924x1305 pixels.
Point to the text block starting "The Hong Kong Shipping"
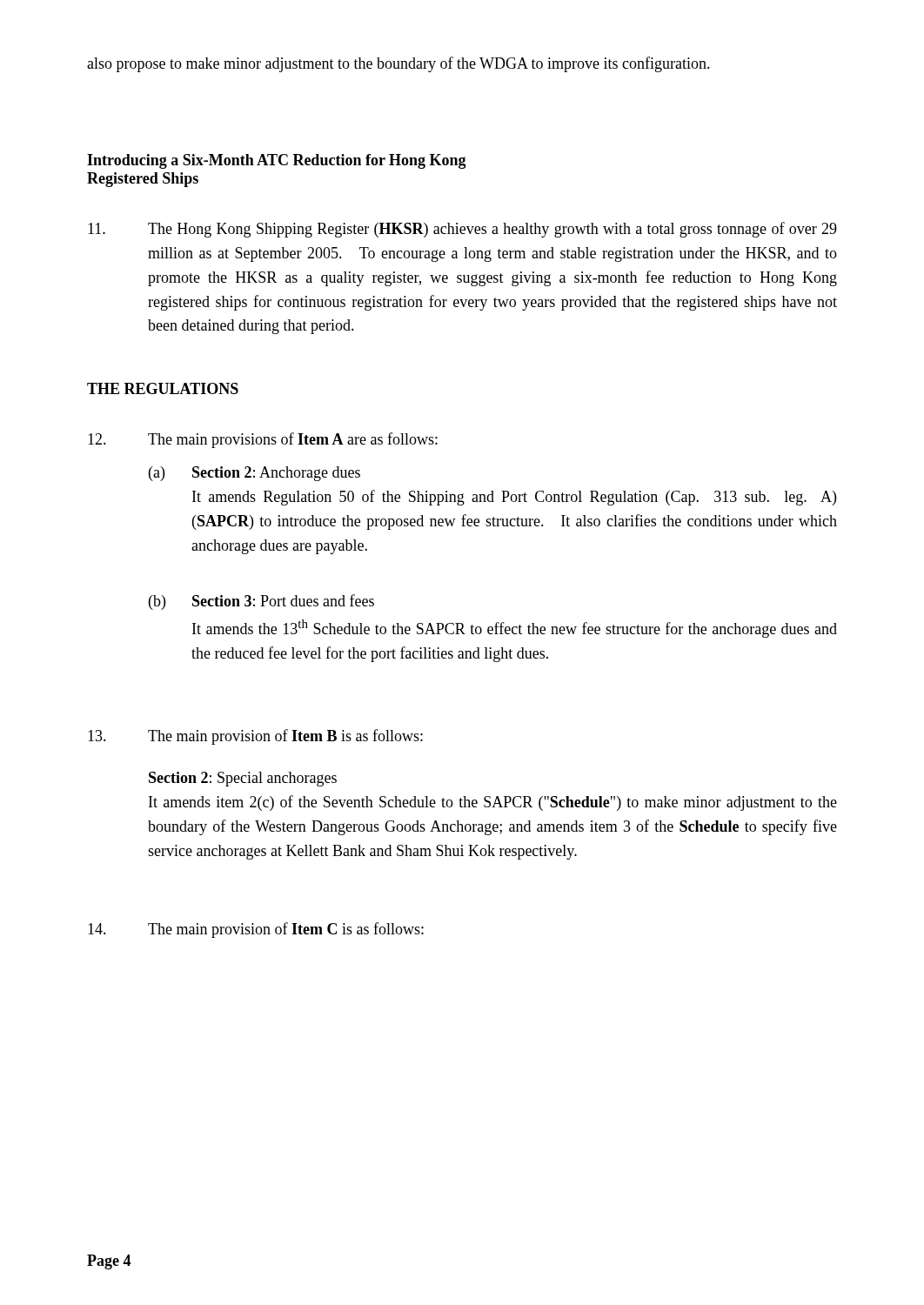(x=462, y=278)
